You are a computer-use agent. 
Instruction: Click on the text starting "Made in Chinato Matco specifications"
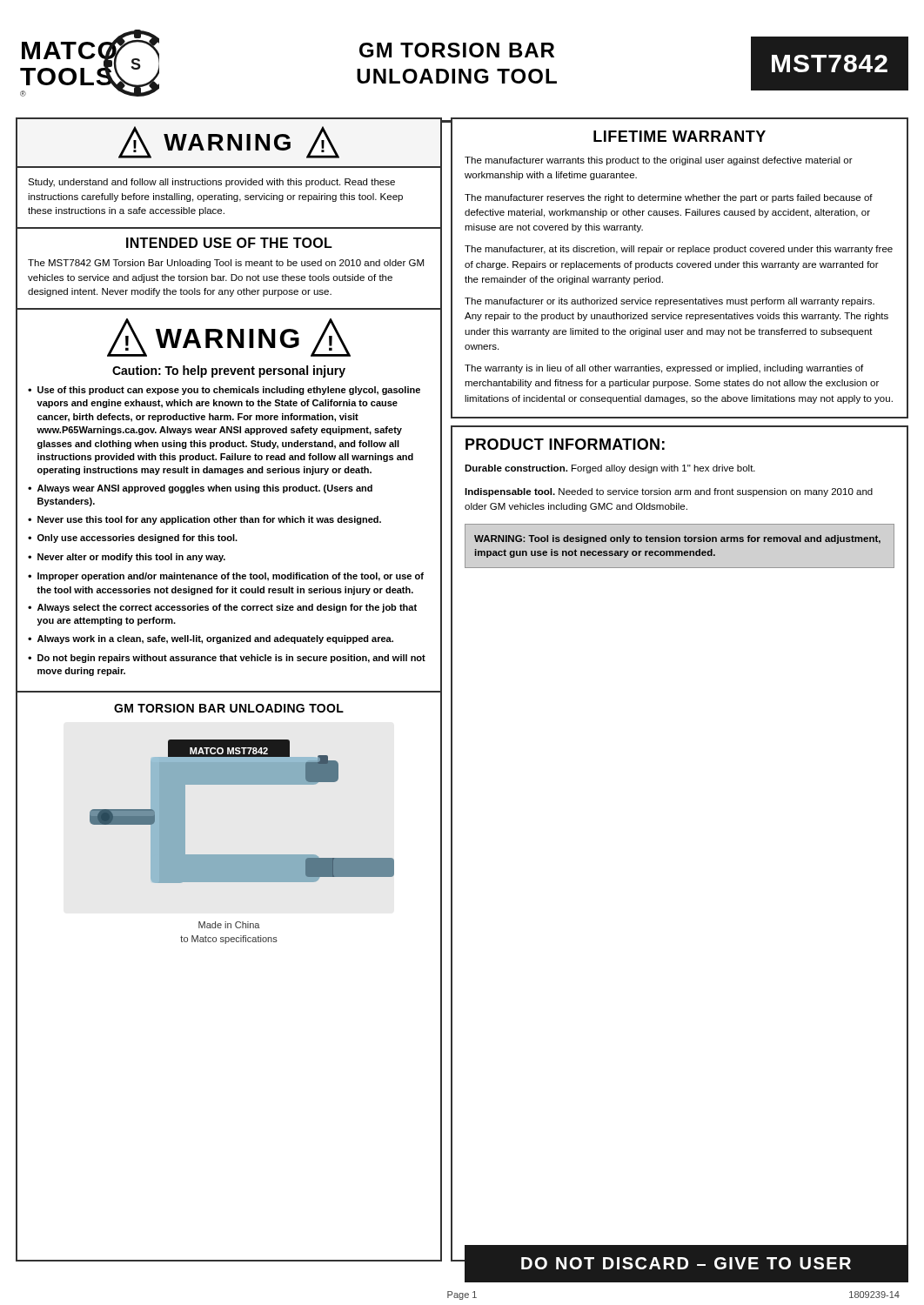(229, 932)
